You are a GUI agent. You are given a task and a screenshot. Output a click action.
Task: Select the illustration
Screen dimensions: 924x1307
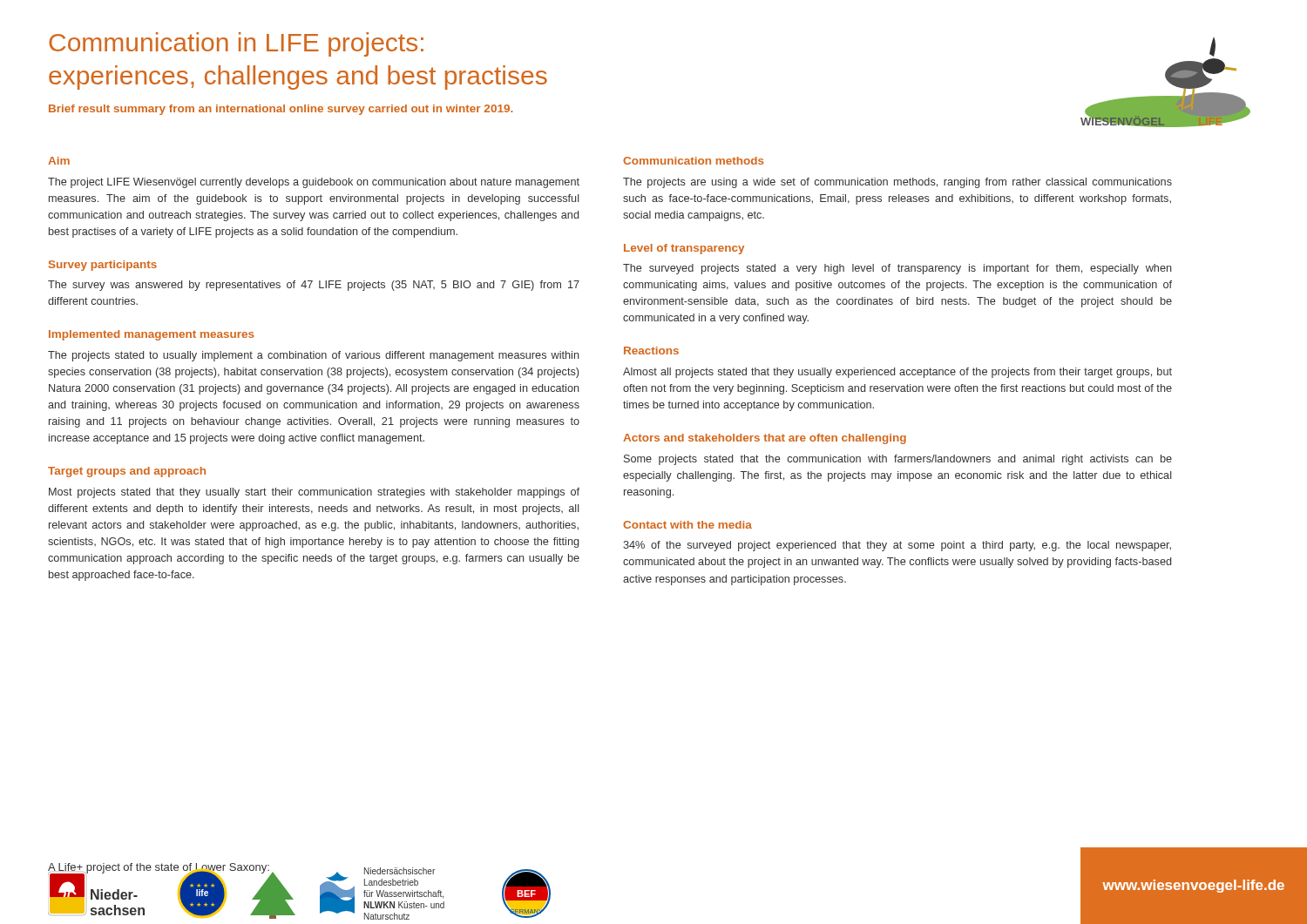click(1168, 79)
